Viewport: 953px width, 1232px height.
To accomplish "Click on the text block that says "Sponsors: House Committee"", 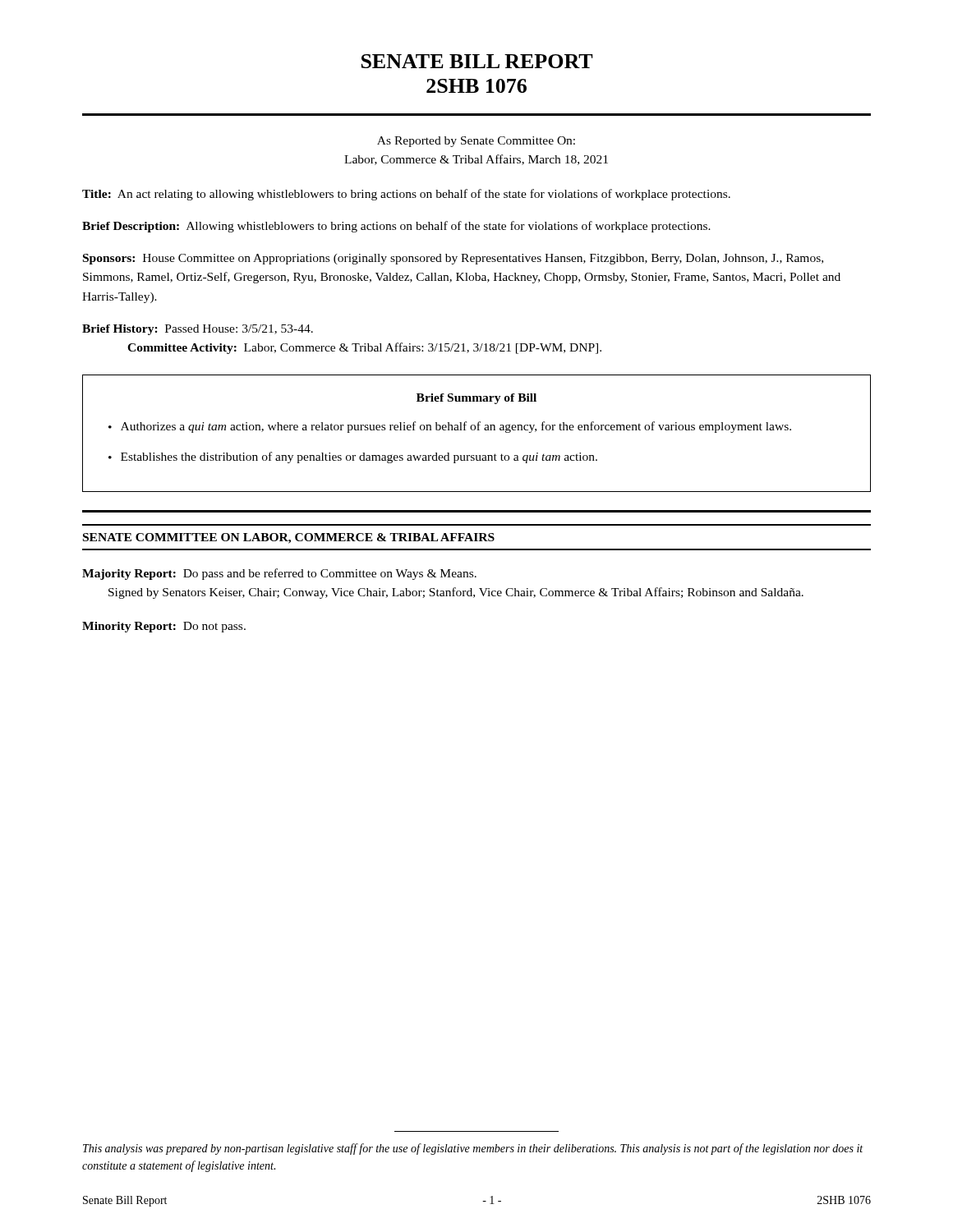I will click(x=461, y=277).
